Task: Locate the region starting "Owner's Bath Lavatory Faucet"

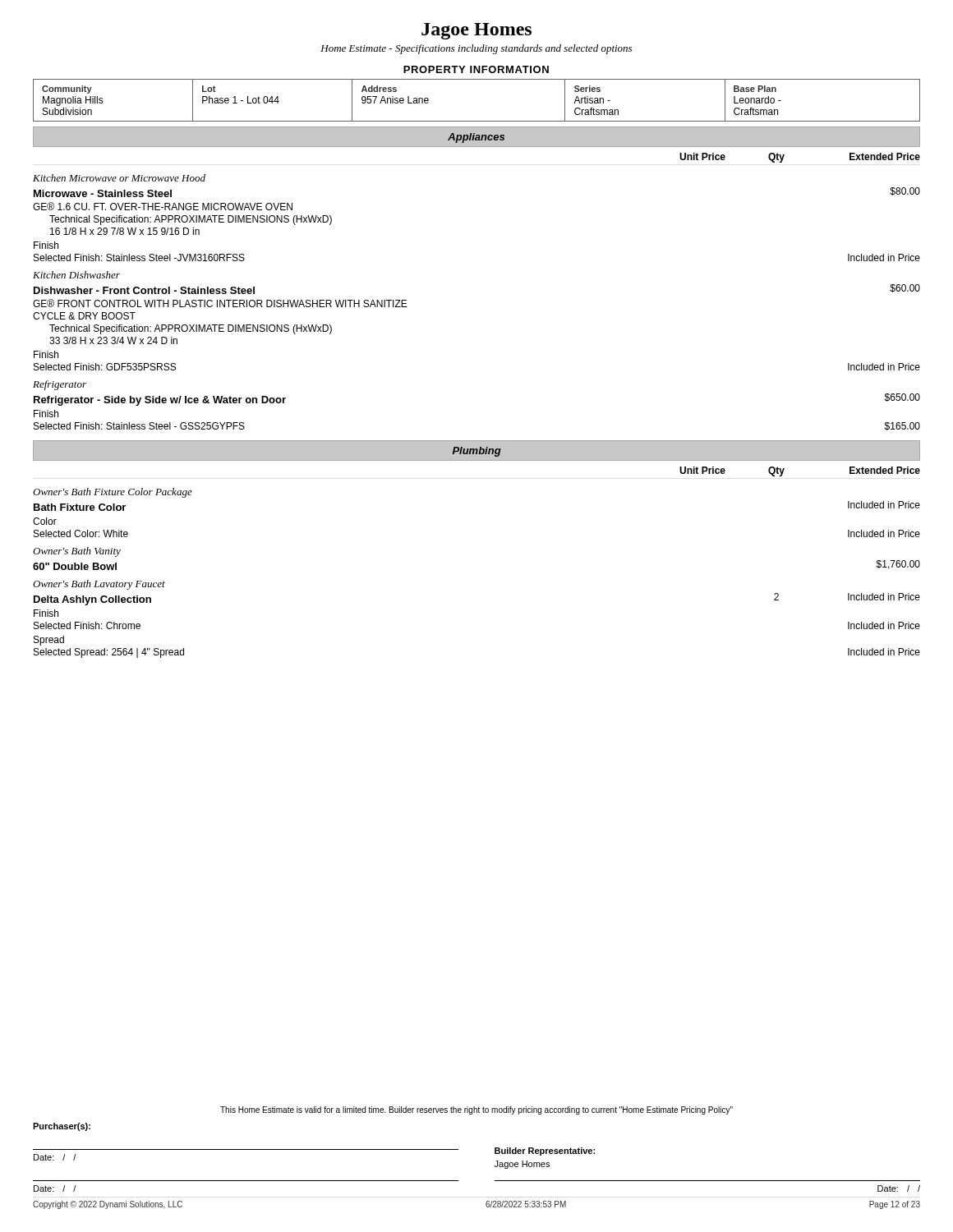Action: [99, 584]
